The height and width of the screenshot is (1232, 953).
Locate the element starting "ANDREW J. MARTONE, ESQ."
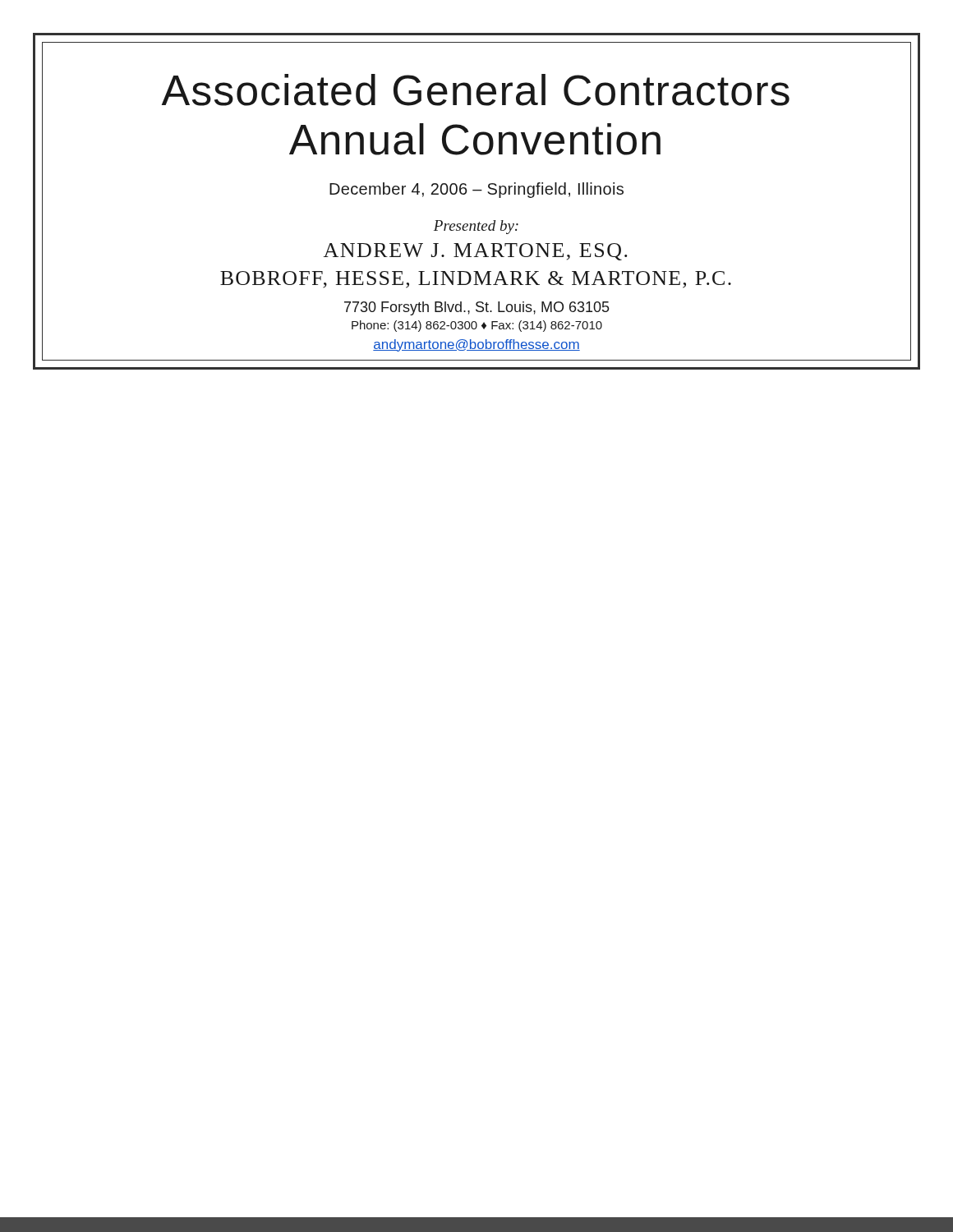coord(476,250)
